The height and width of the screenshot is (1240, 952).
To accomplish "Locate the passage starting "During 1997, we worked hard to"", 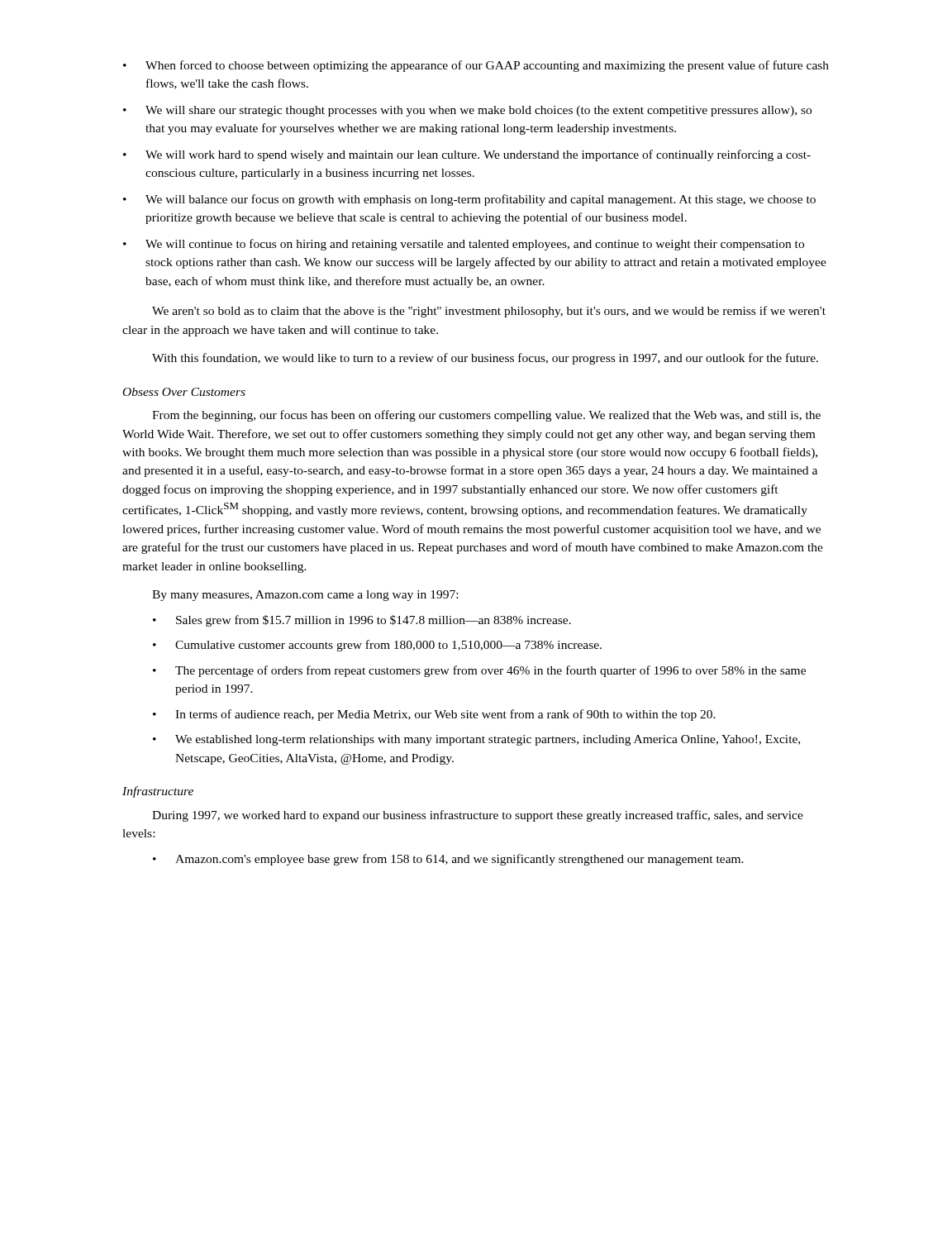I will pos(463,824).
